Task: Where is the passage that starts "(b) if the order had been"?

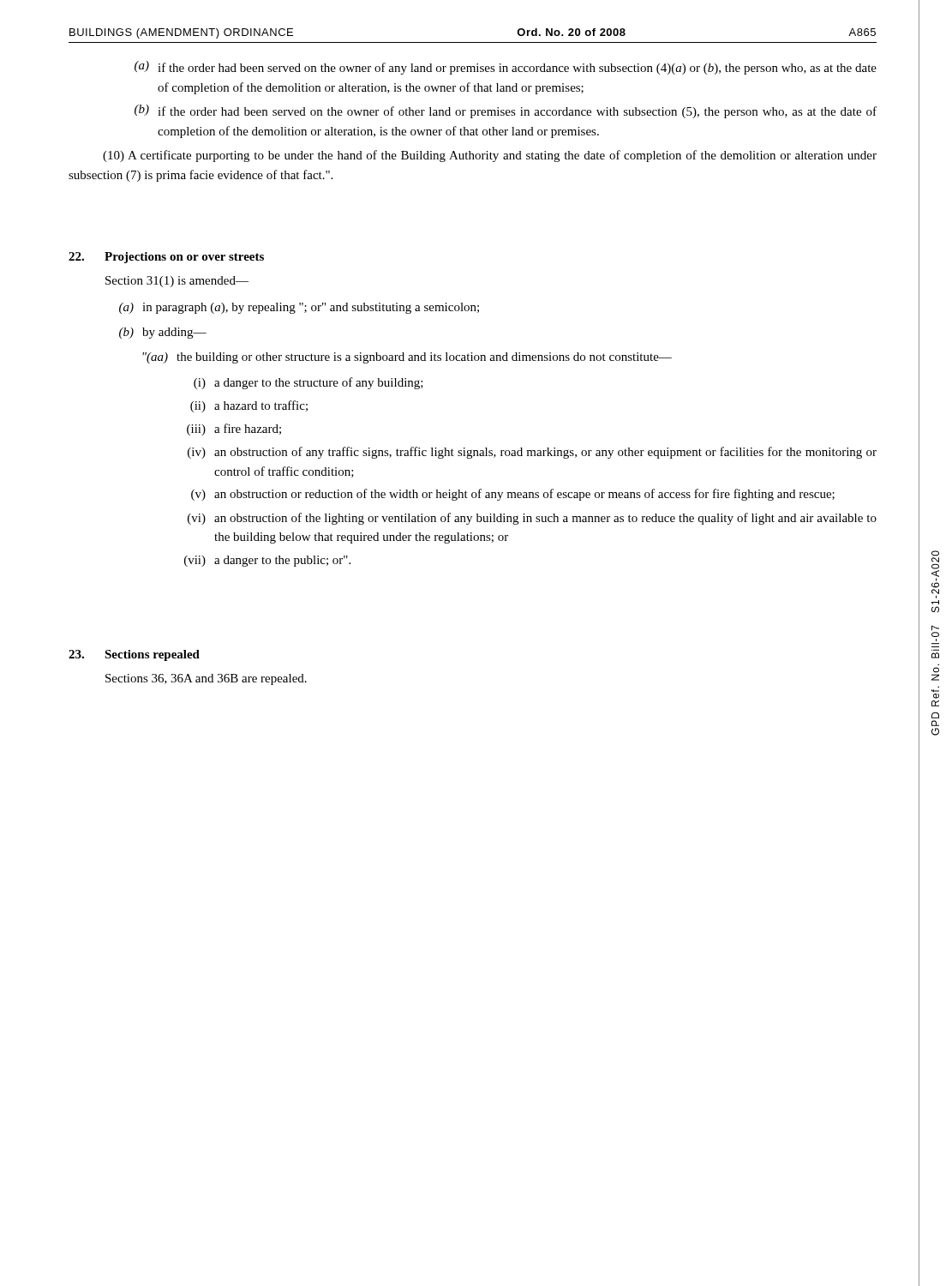Action: tap(498, 121)
